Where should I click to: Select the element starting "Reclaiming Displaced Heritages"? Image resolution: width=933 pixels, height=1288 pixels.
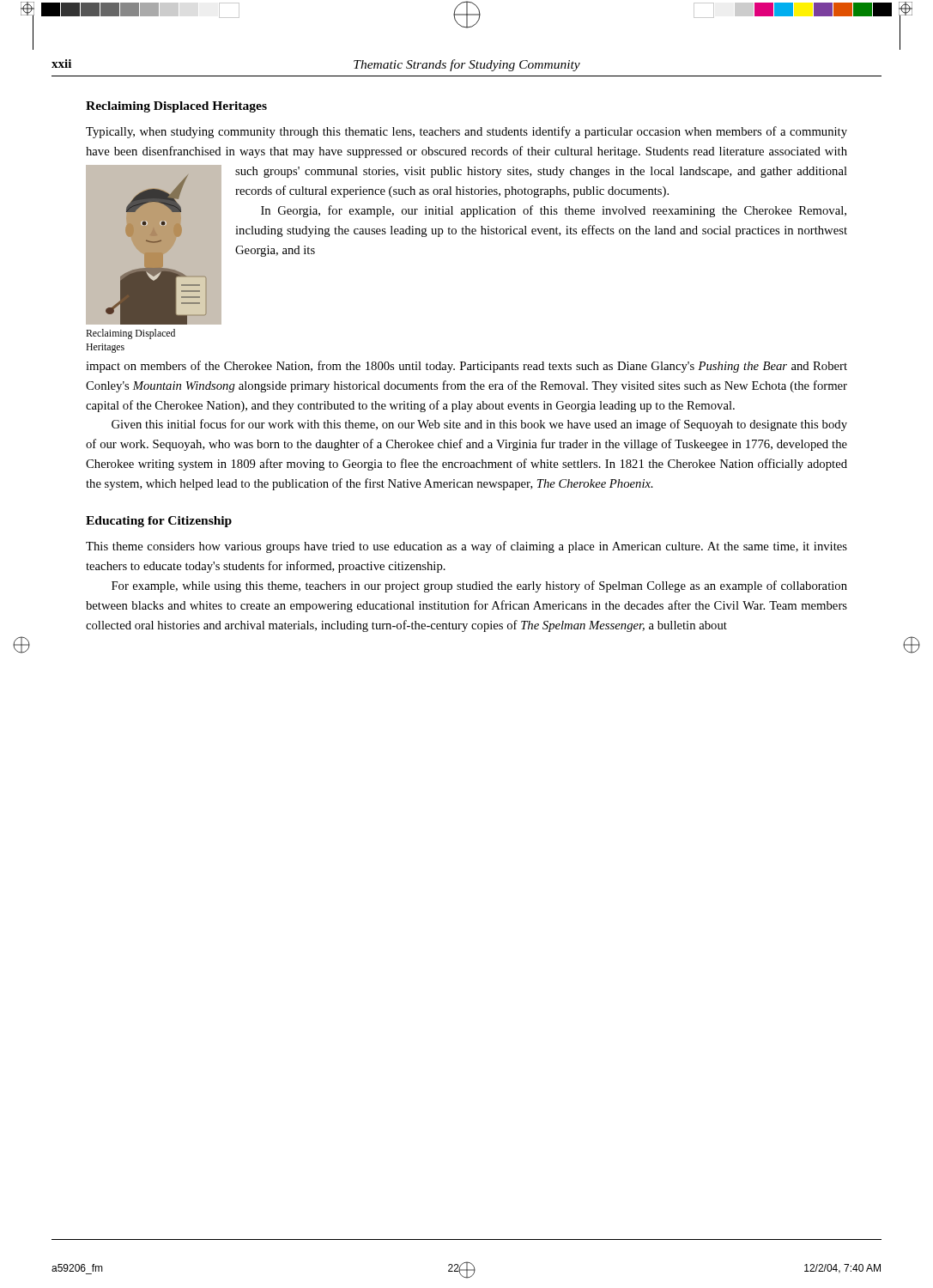pyautogui.click(x=176, y=105)
